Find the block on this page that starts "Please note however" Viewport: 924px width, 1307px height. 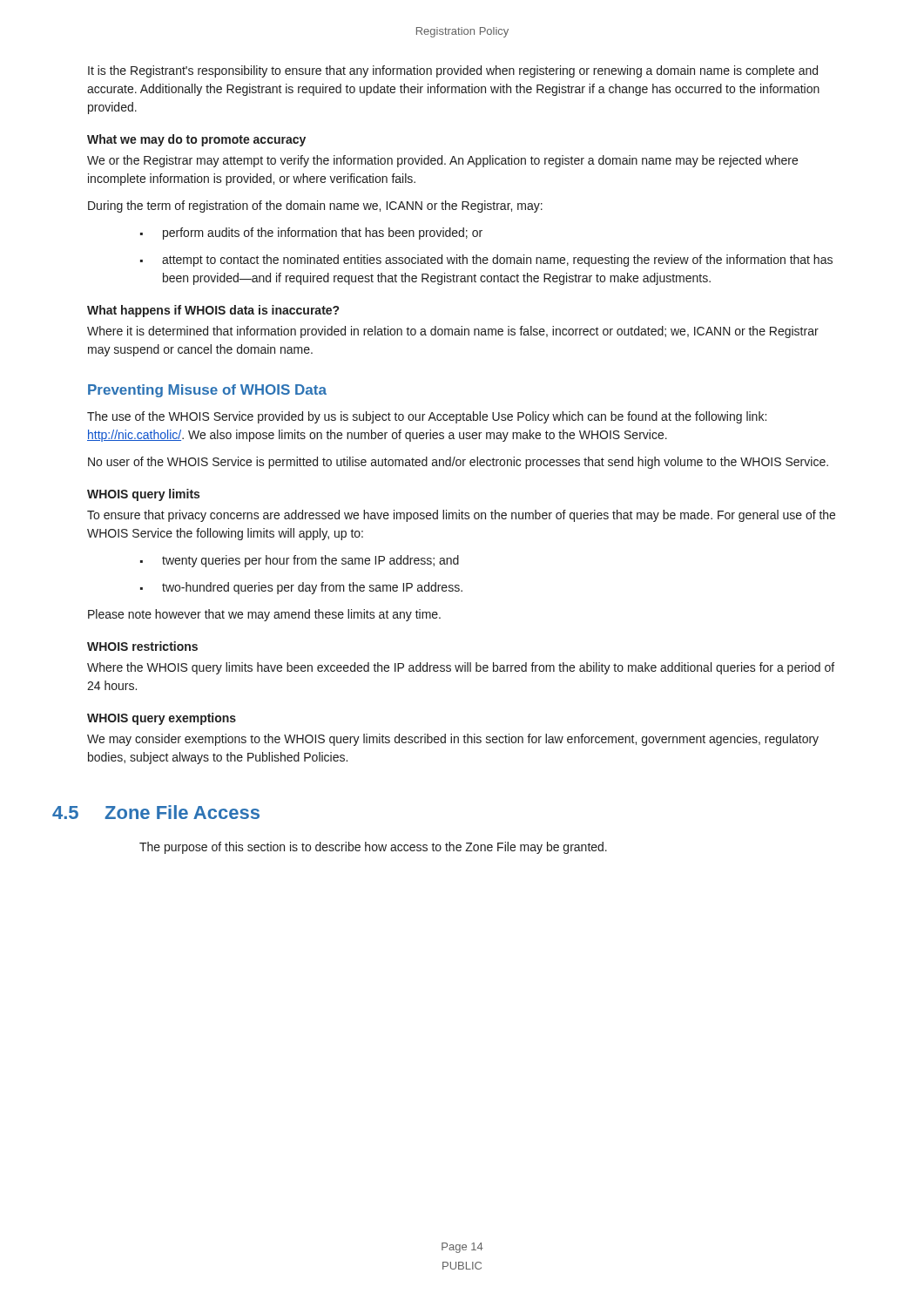[264, 615]
